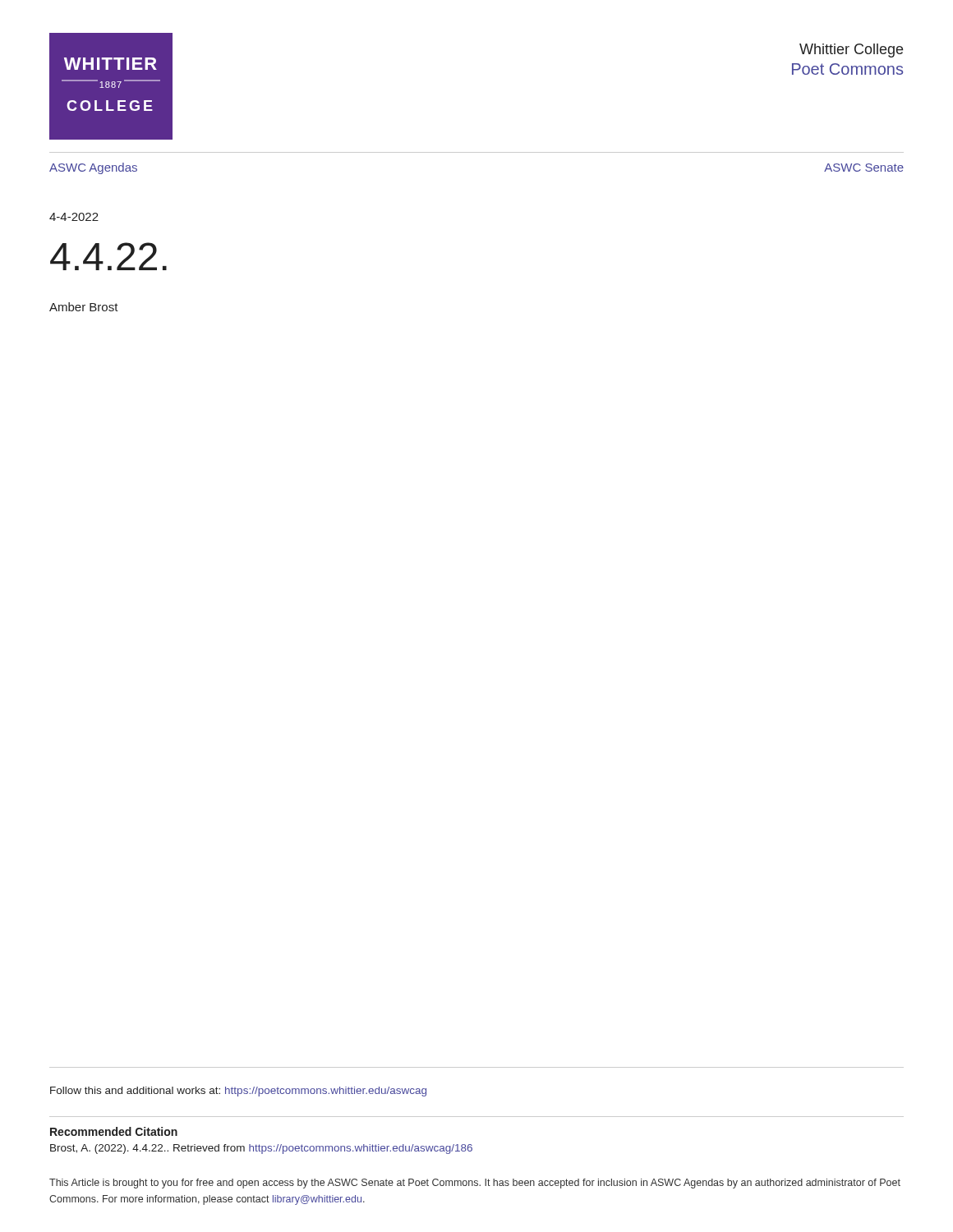953x1232 pixels.
Task: Locate the text starting "Follow this and additional works"
Action: click(238, 1090)
